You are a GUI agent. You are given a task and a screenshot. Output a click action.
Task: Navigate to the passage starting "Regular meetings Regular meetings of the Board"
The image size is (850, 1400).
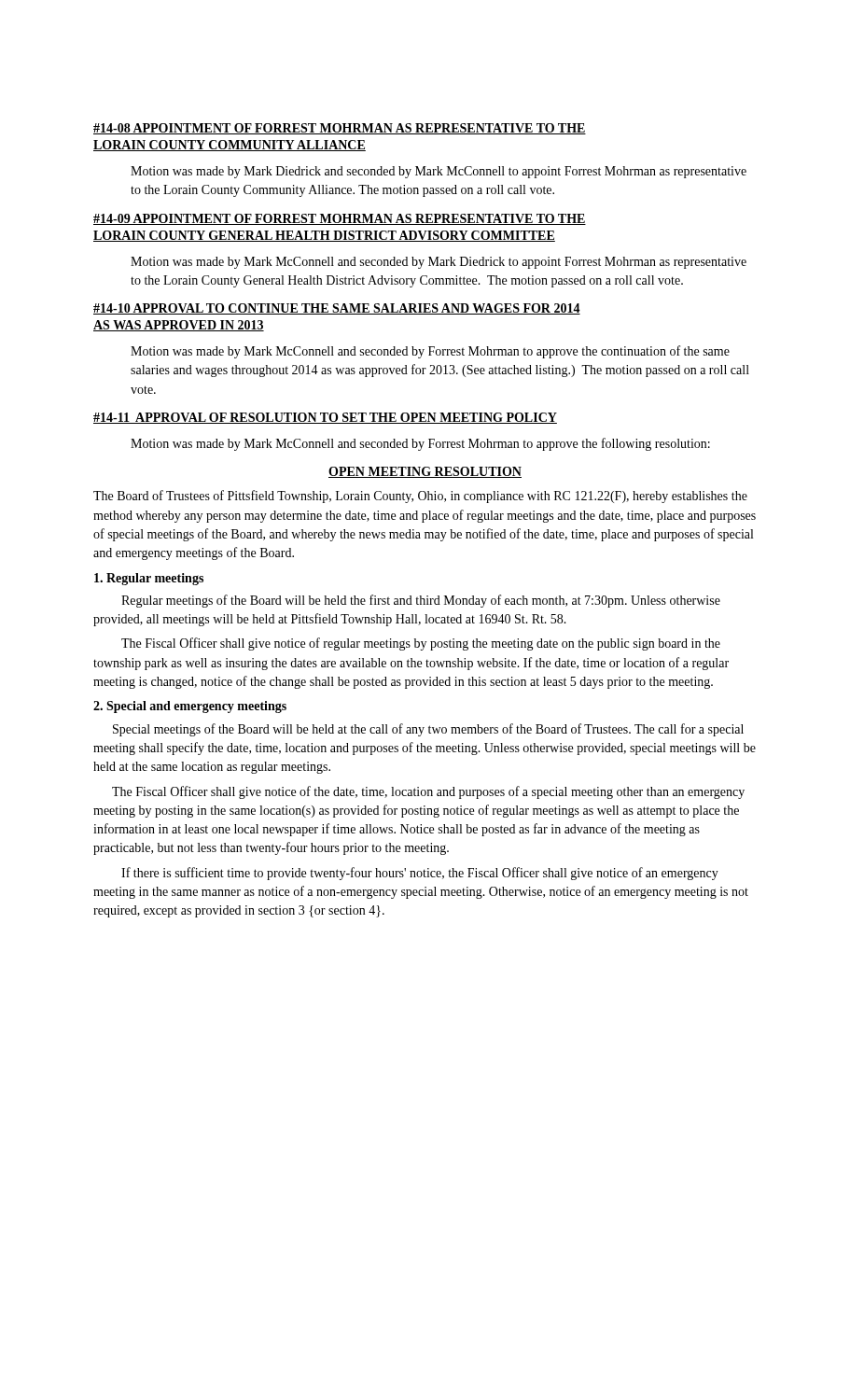click(425, 630)
